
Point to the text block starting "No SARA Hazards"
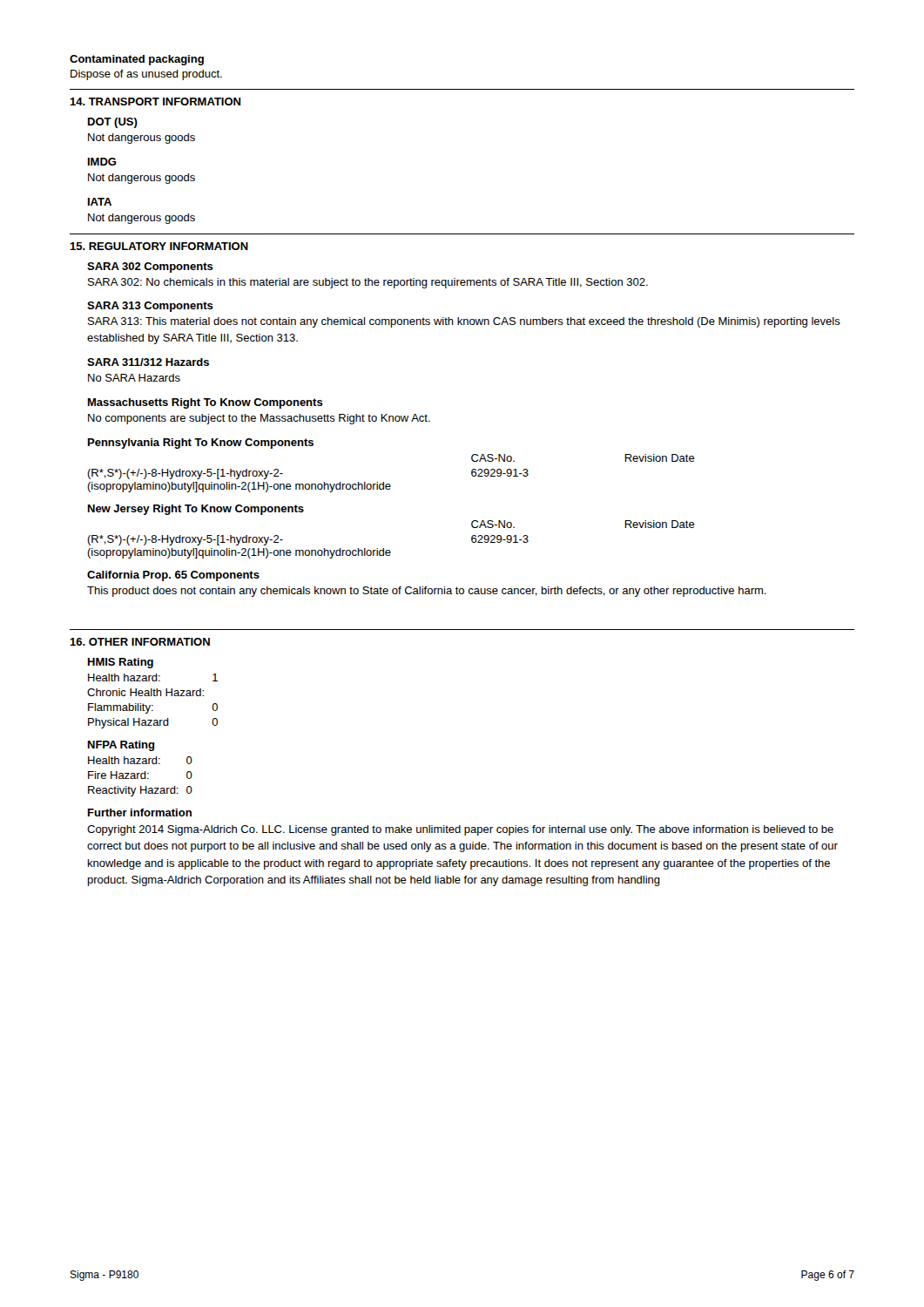134,378
